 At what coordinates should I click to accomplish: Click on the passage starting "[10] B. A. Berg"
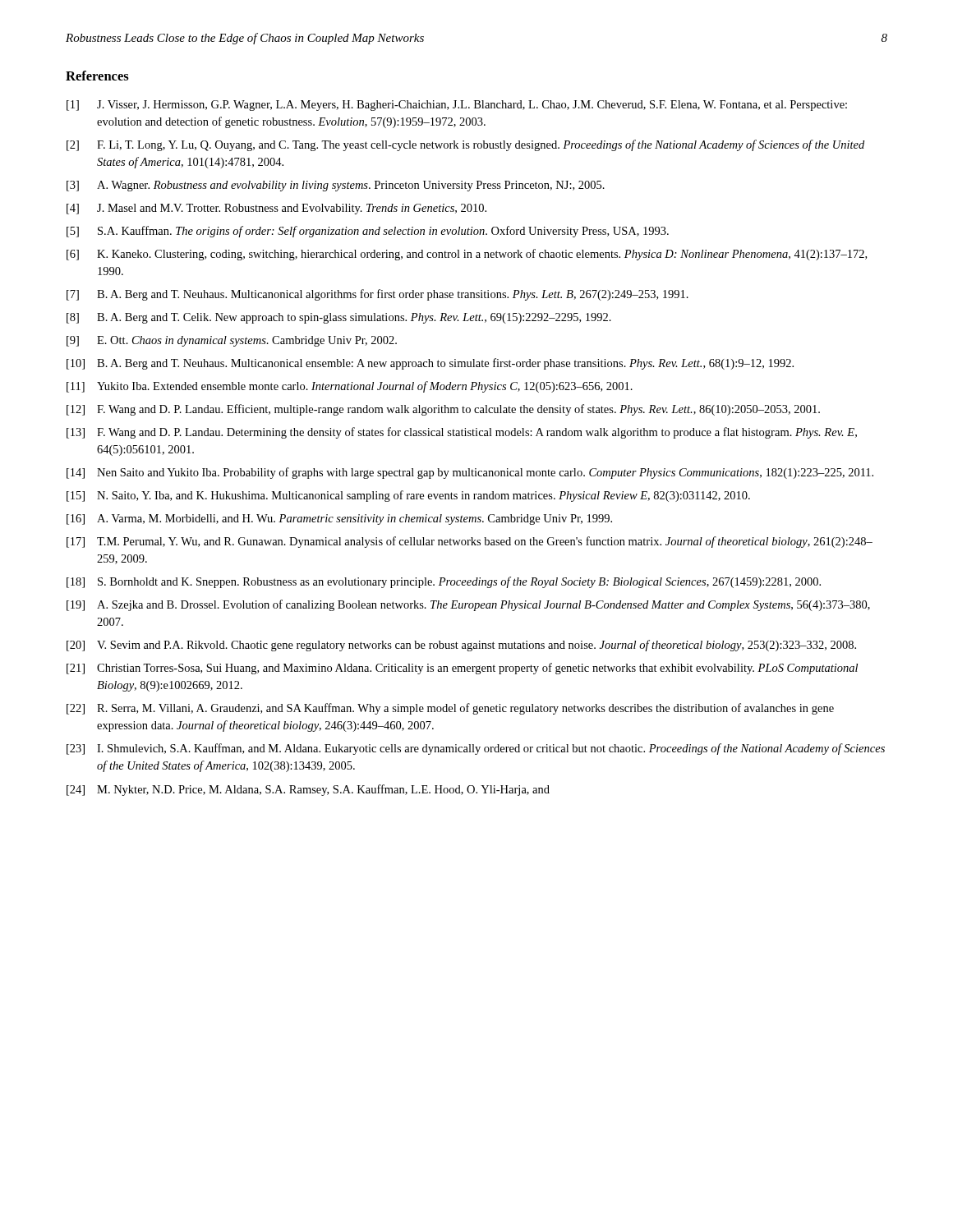click(x=476, y=364)
